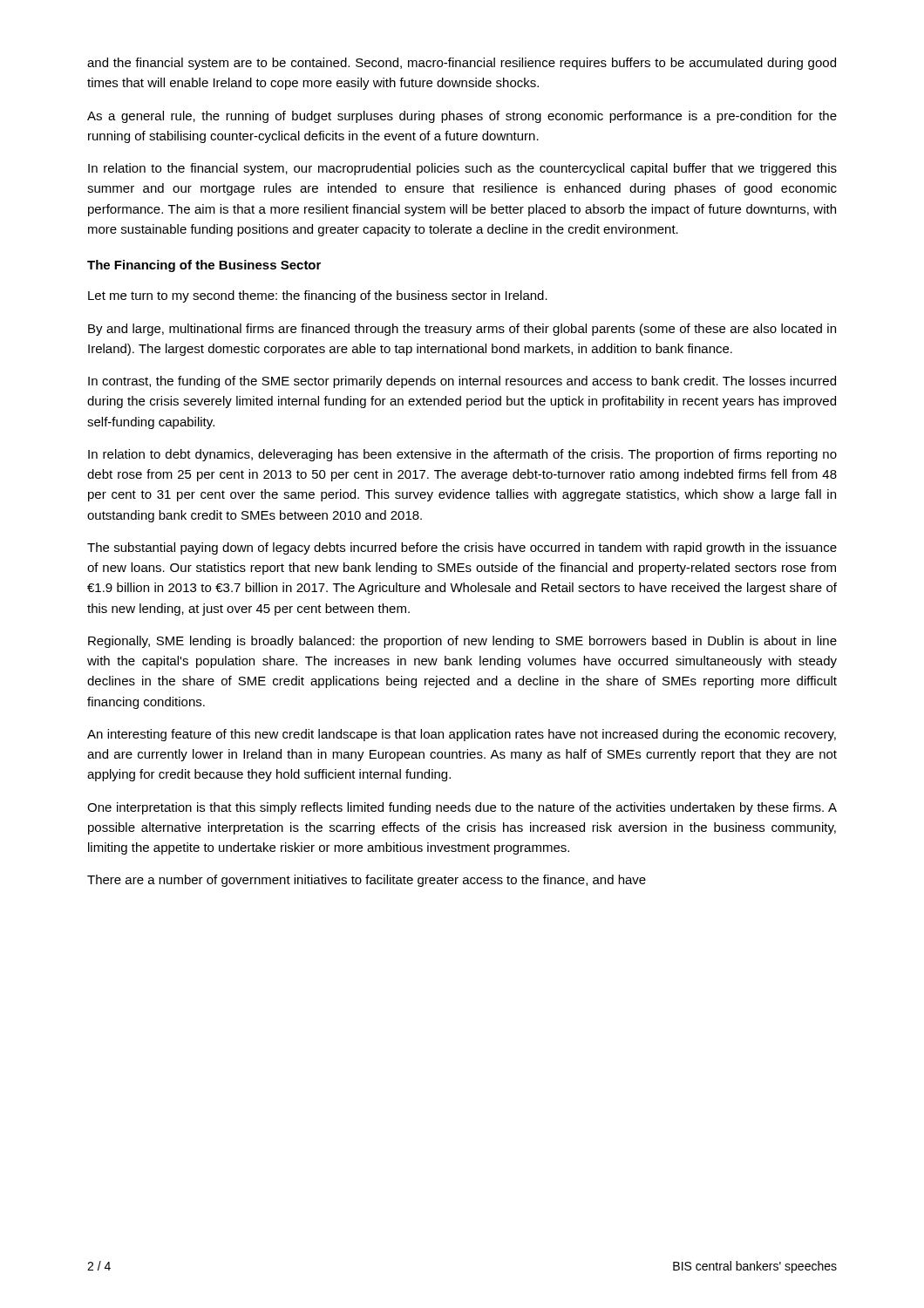Click on the section header with the text "The Financing of the"
The width and height of the screenshot is (924, 1308).
204,266
